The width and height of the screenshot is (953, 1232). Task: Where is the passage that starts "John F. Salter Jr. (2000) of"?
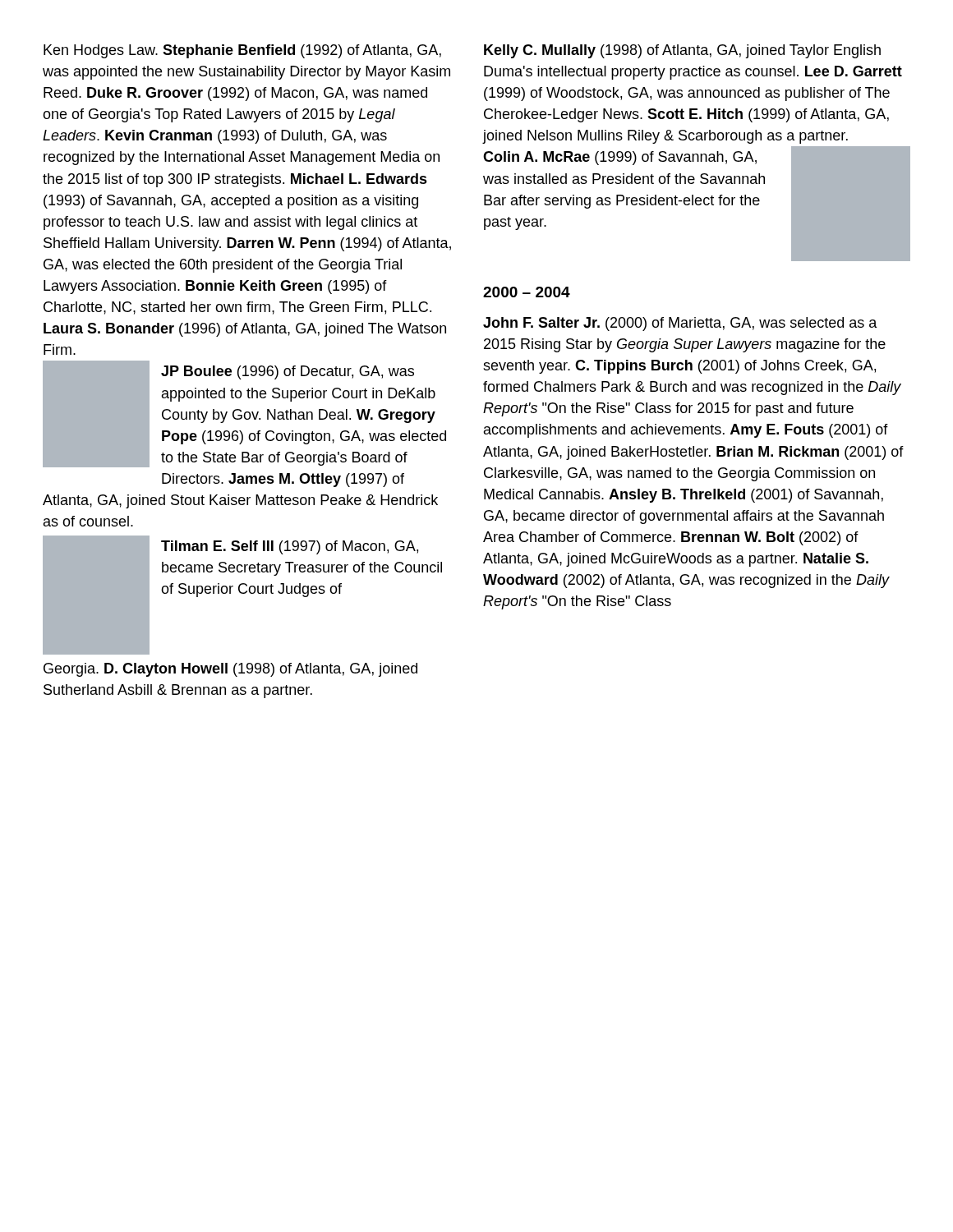pos(693,462)
